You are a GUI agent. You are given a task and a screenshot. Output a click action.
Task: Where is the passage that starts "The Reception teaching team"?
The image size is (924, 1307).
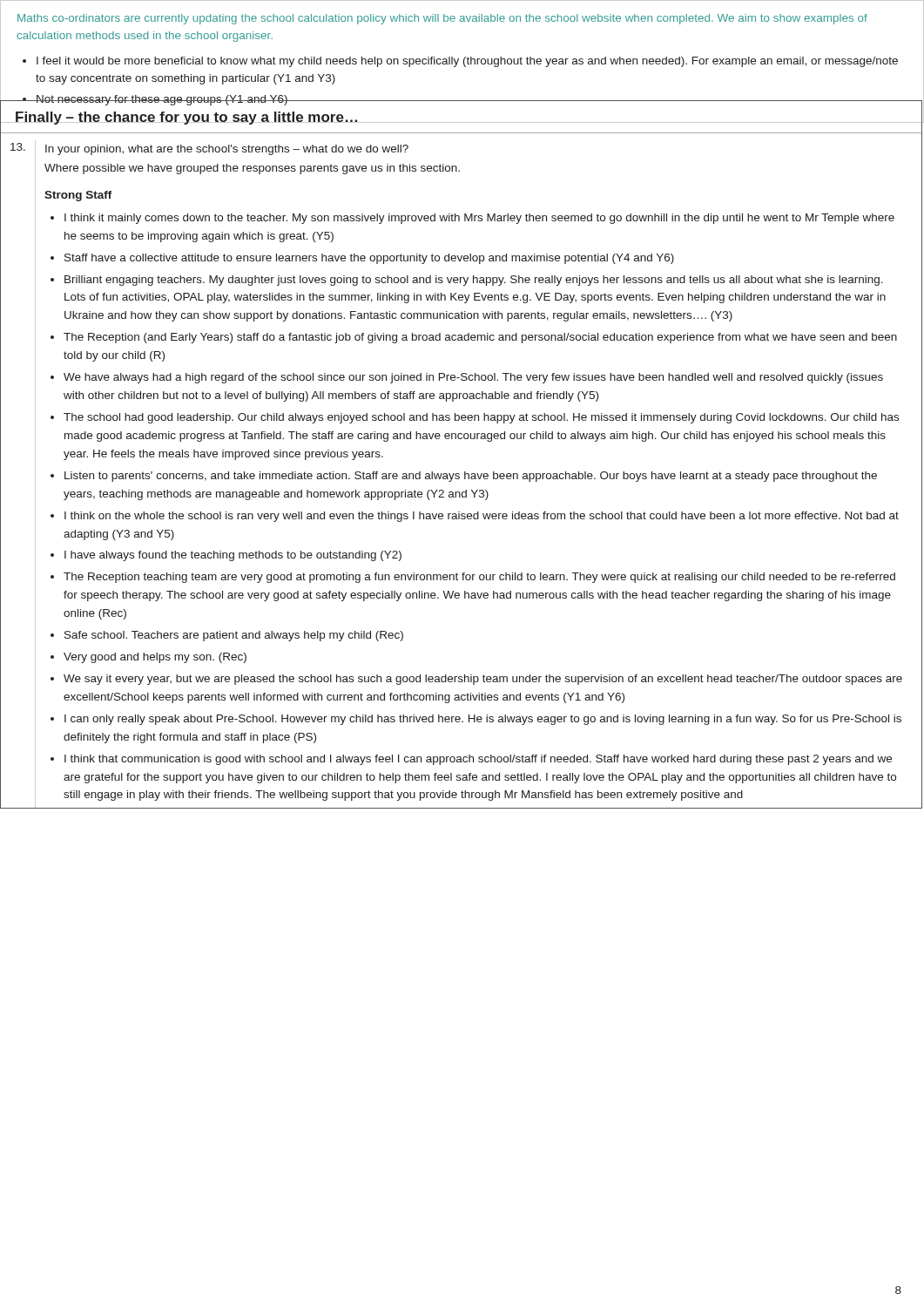pos(480,595)
